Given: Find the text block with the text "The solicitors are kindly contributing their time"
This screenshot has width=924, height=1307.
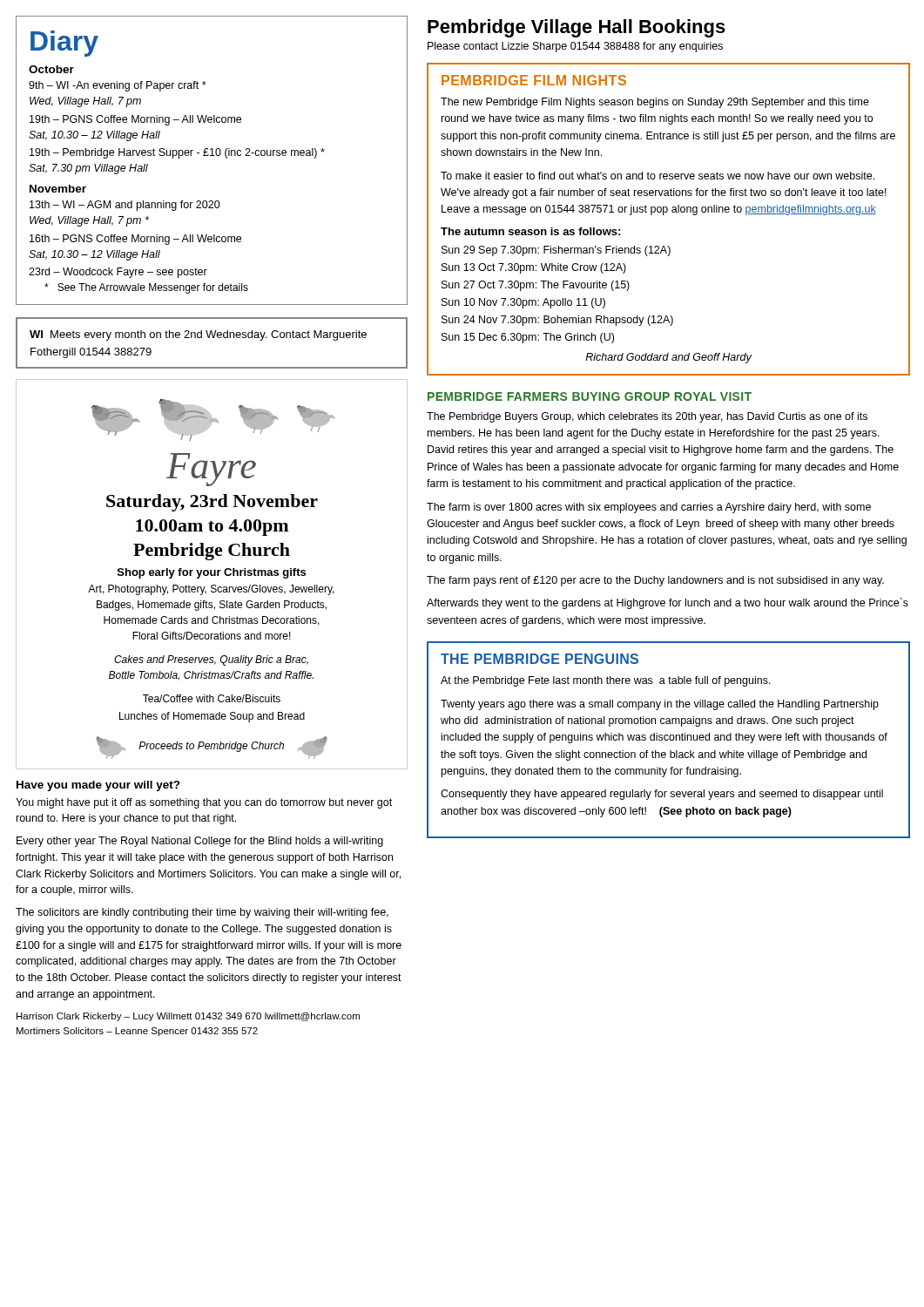Looking at the screenshot, I should tap(209, 953).
